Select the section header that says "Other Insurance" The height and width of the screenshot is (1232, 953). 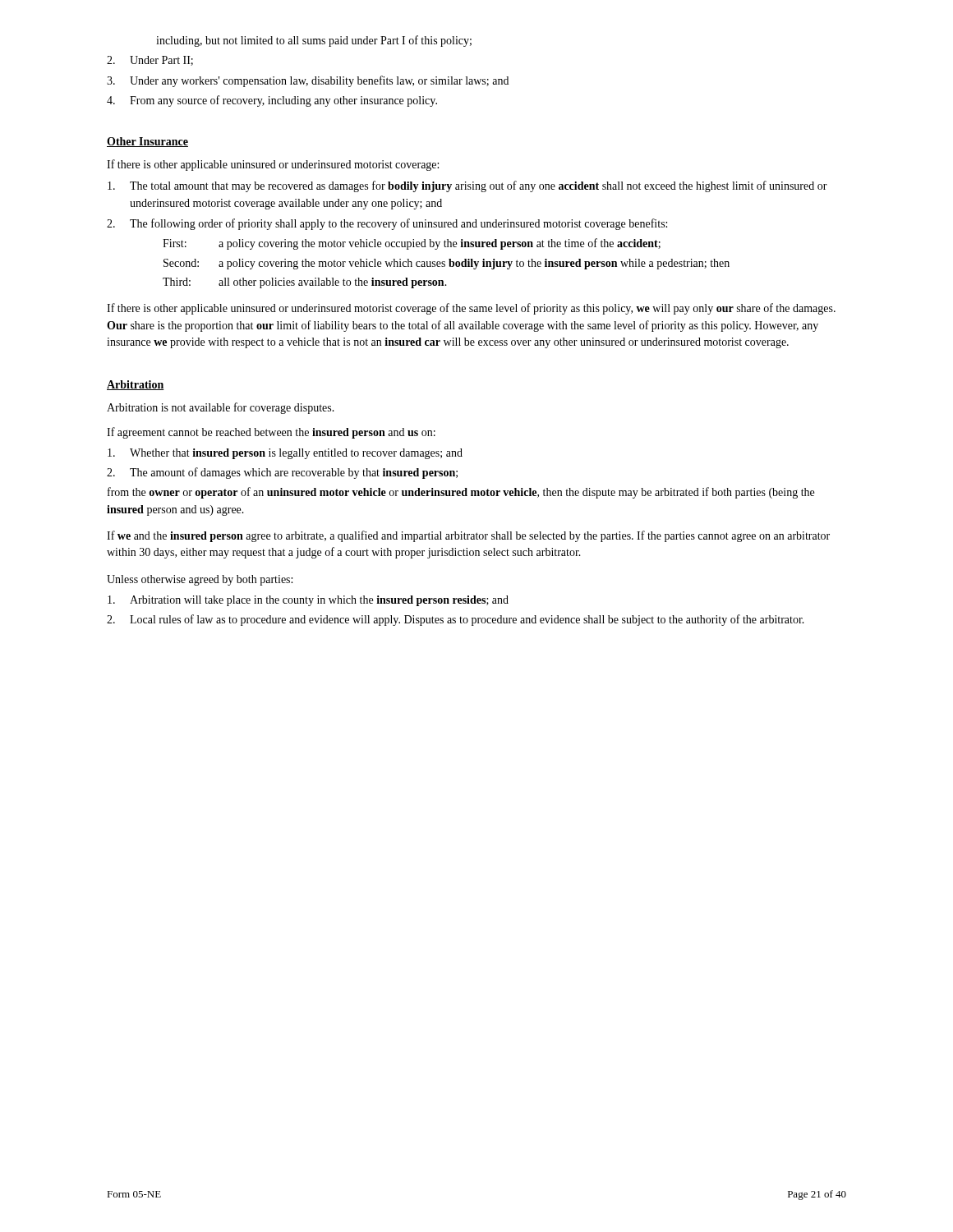147,142
